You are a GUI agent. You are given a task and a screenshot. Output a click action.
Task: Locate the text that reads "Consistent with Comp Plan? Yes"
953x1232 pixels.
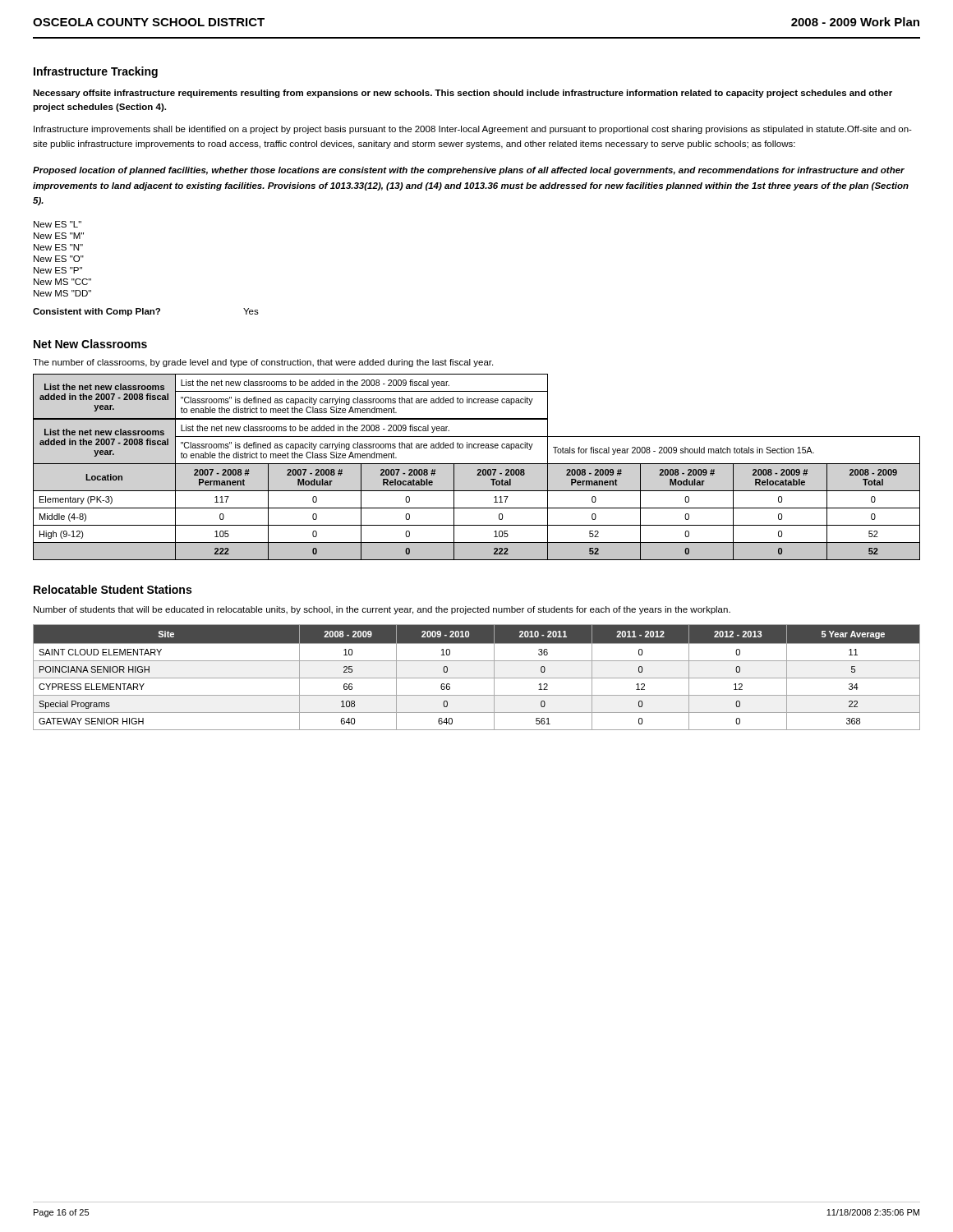(146, 312)
